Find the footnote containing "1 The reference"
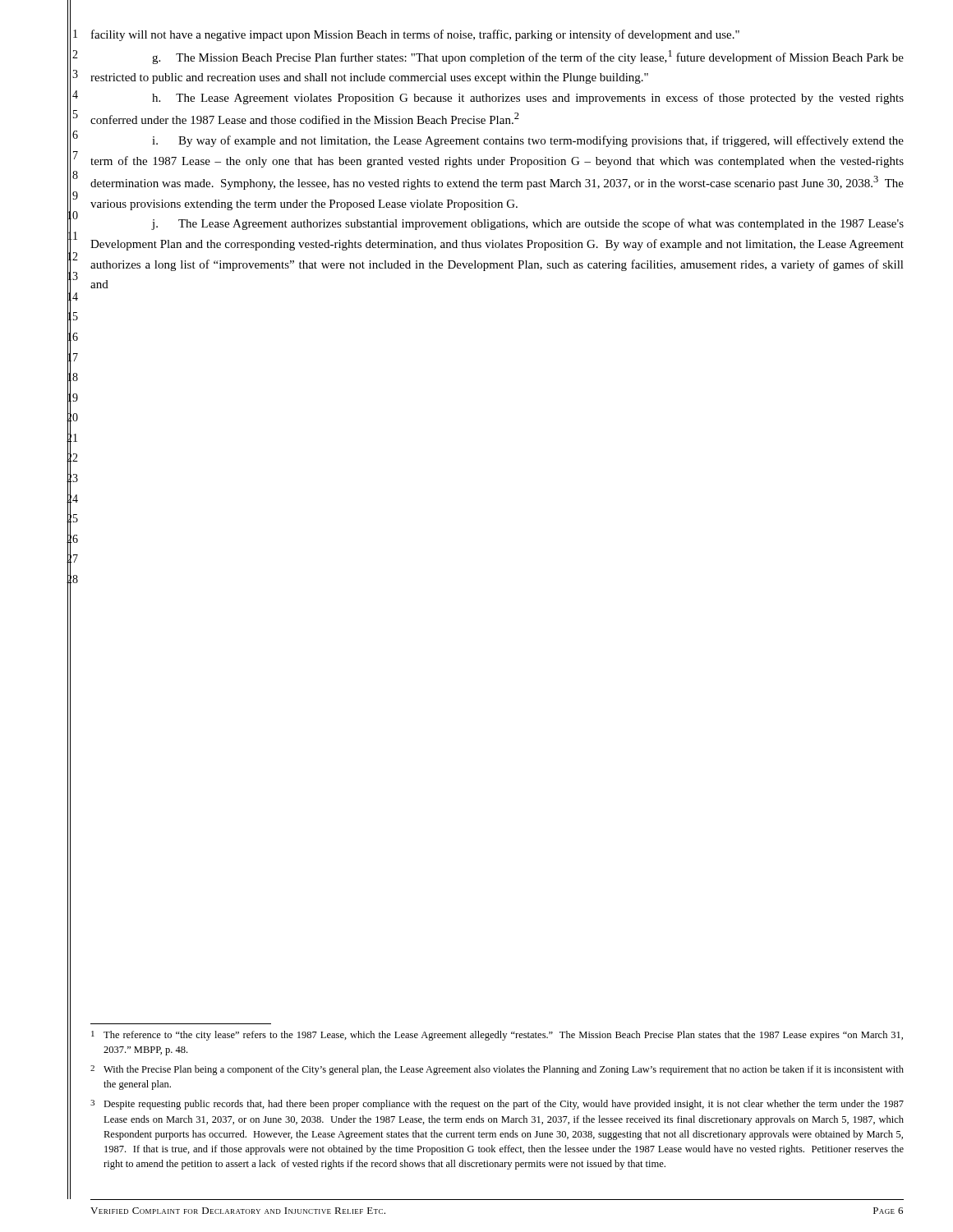 tap(497, 1042)
